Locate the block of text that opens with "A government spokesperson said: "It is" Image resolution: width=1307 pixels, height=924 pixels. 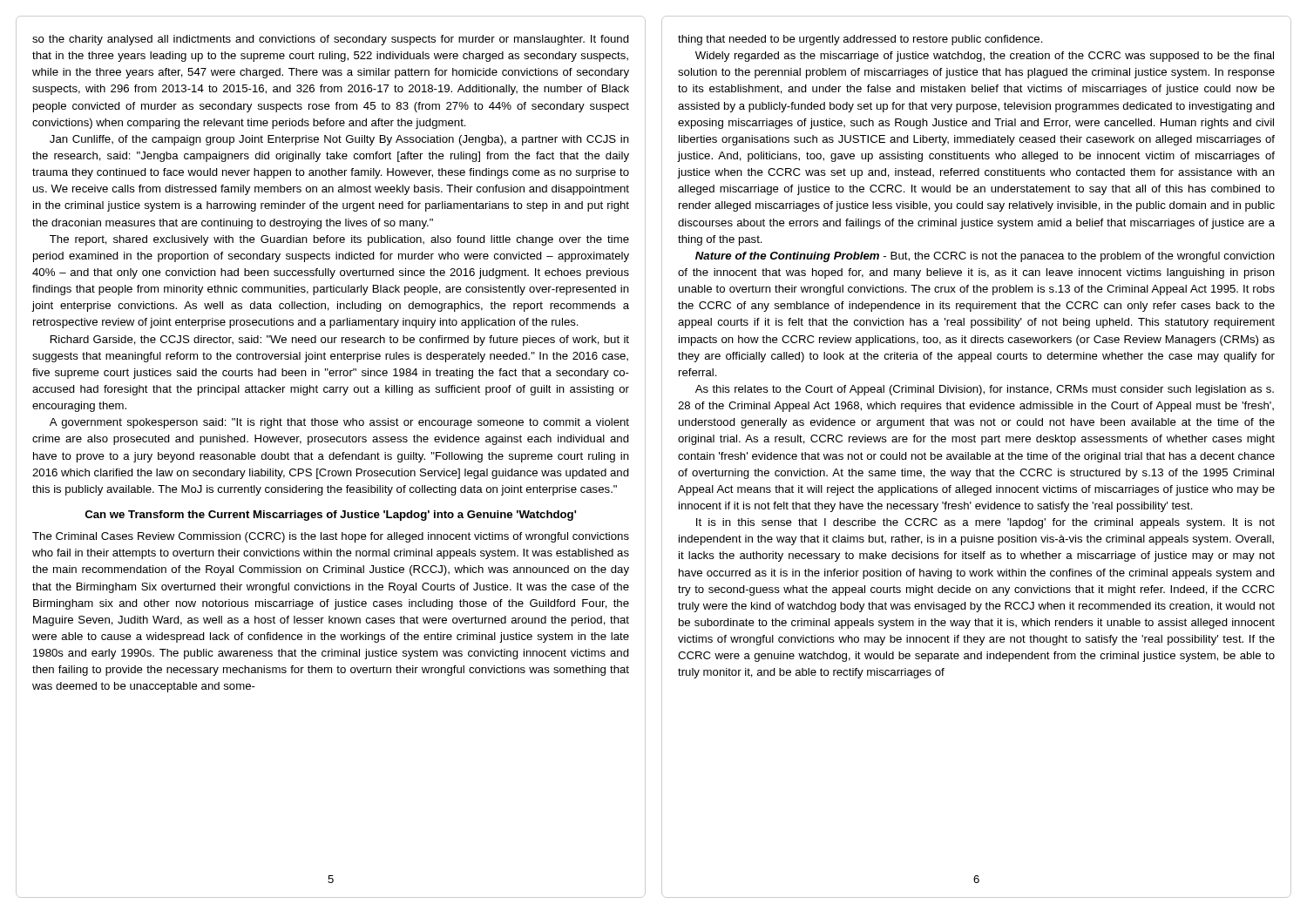coord(331,456)
